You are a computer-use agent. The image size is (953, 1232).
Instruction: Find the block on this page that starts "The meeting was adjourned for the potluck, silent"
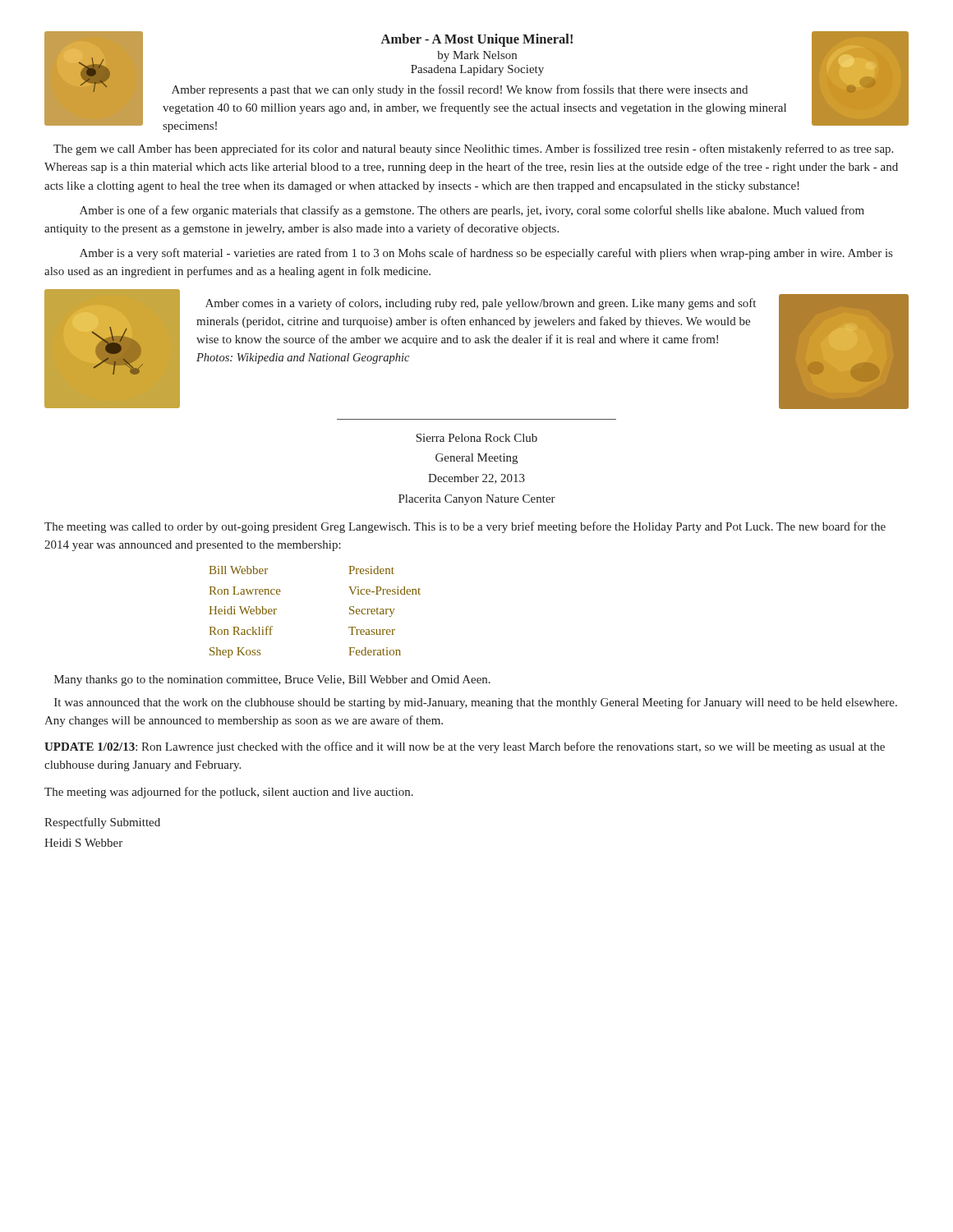coord(229,793)
